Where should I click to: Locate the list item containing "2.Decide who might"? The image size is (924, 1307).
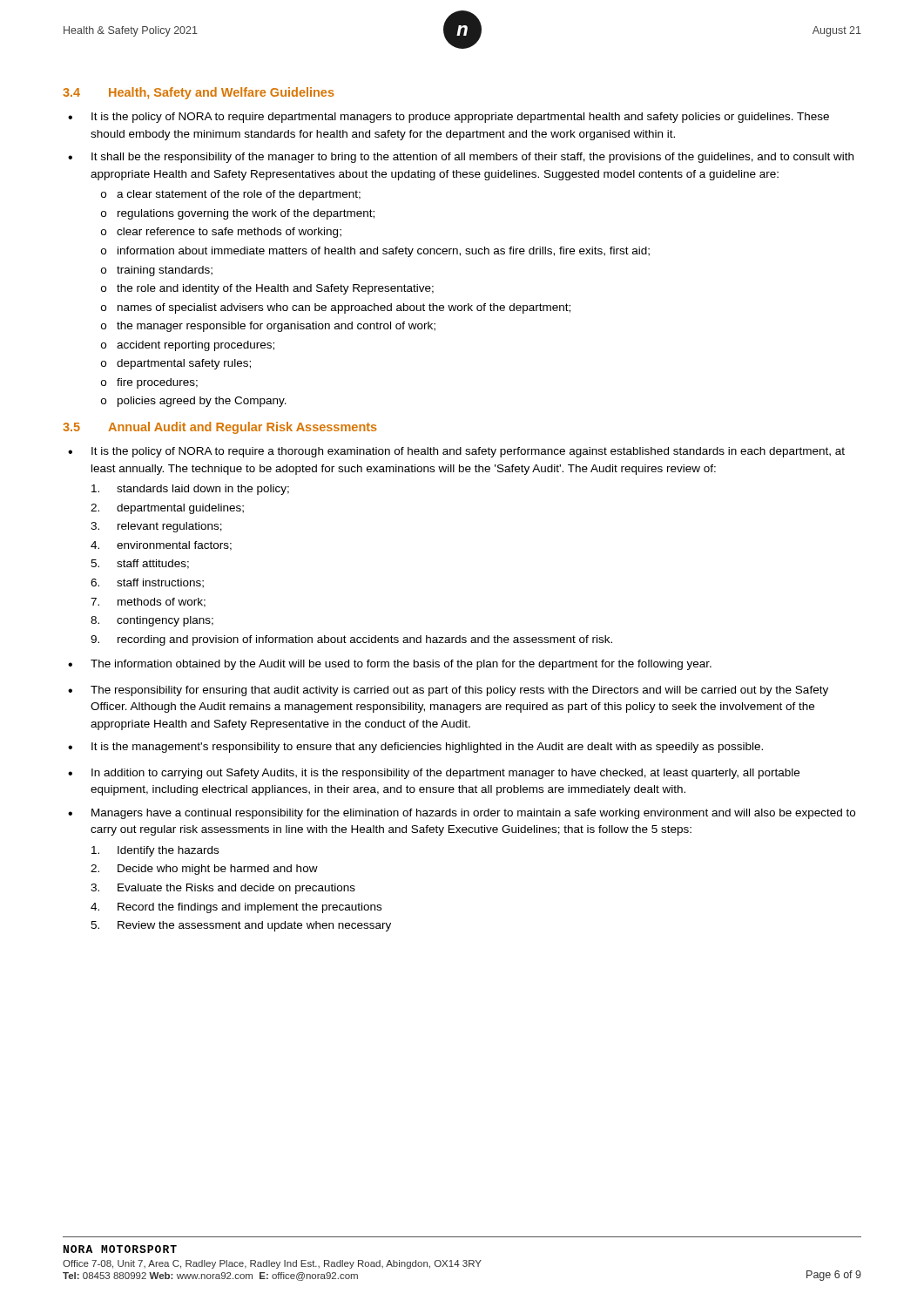(x=204, y=870)
